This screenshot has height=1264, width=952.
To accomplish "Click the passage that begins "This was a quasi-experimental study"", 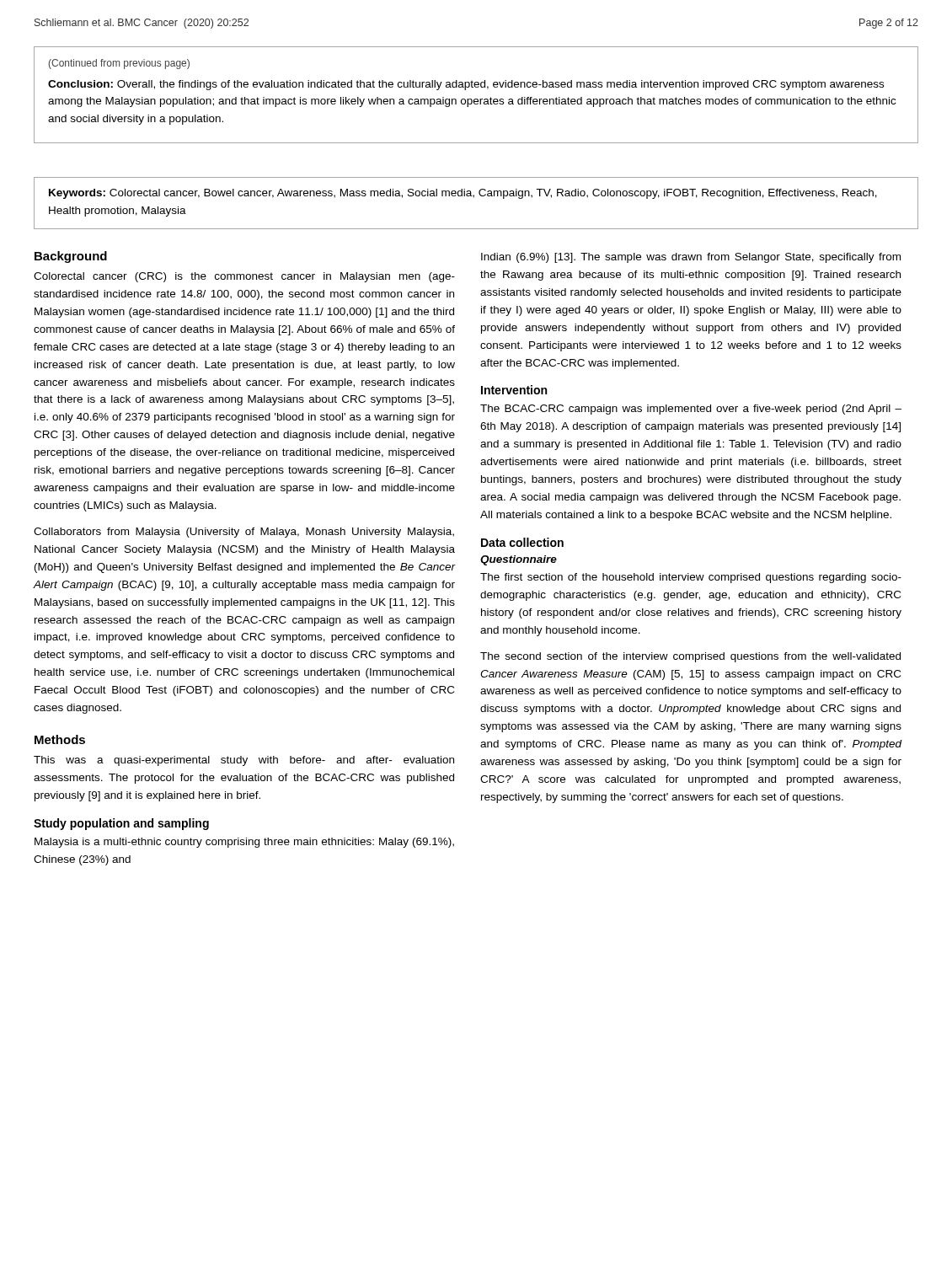I will click(x=244, y=777).
